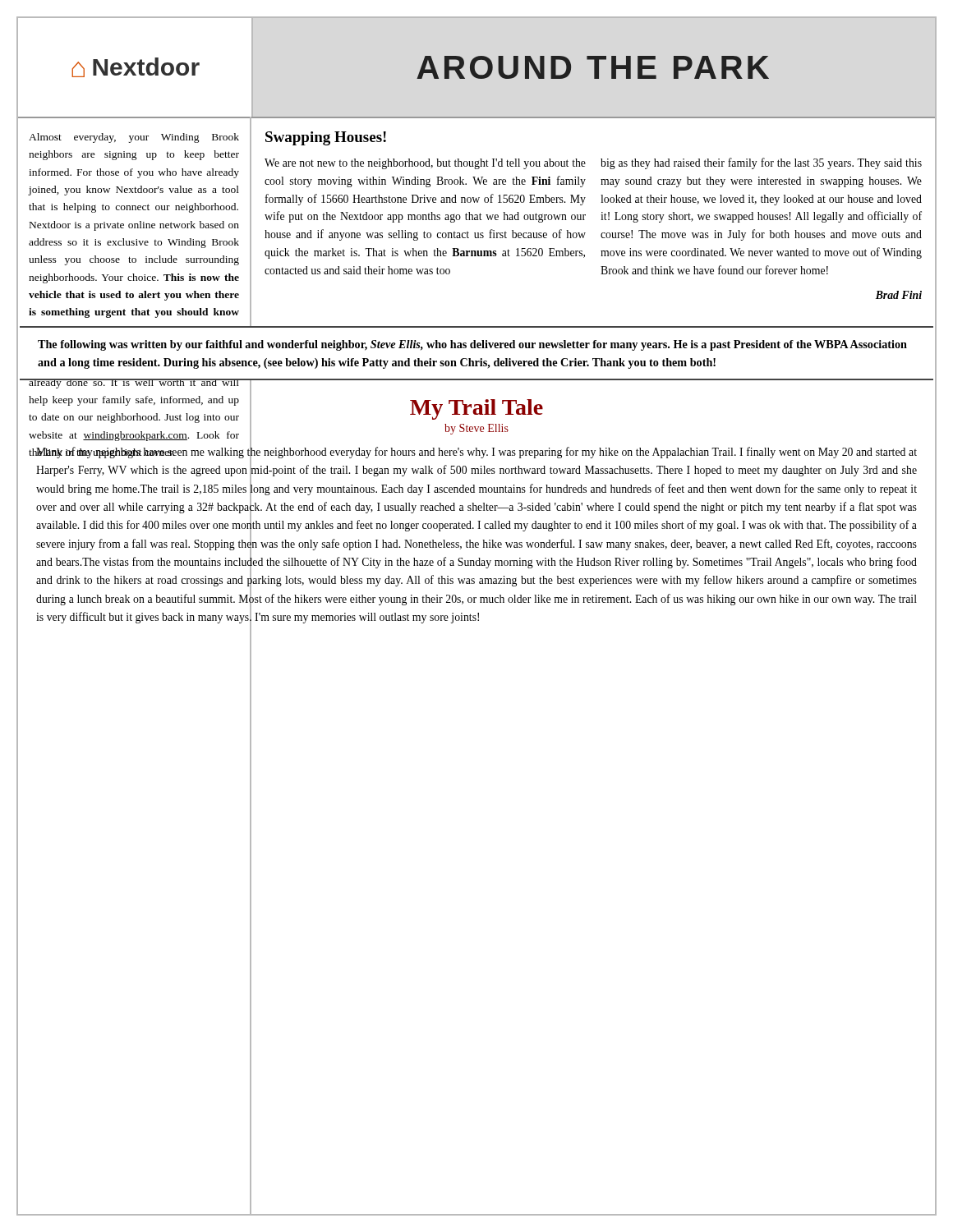Where is the passage that starts "Many of my neighbors have seen"?
This screenshot has width=953, height=1232.
tap(476, 535)
